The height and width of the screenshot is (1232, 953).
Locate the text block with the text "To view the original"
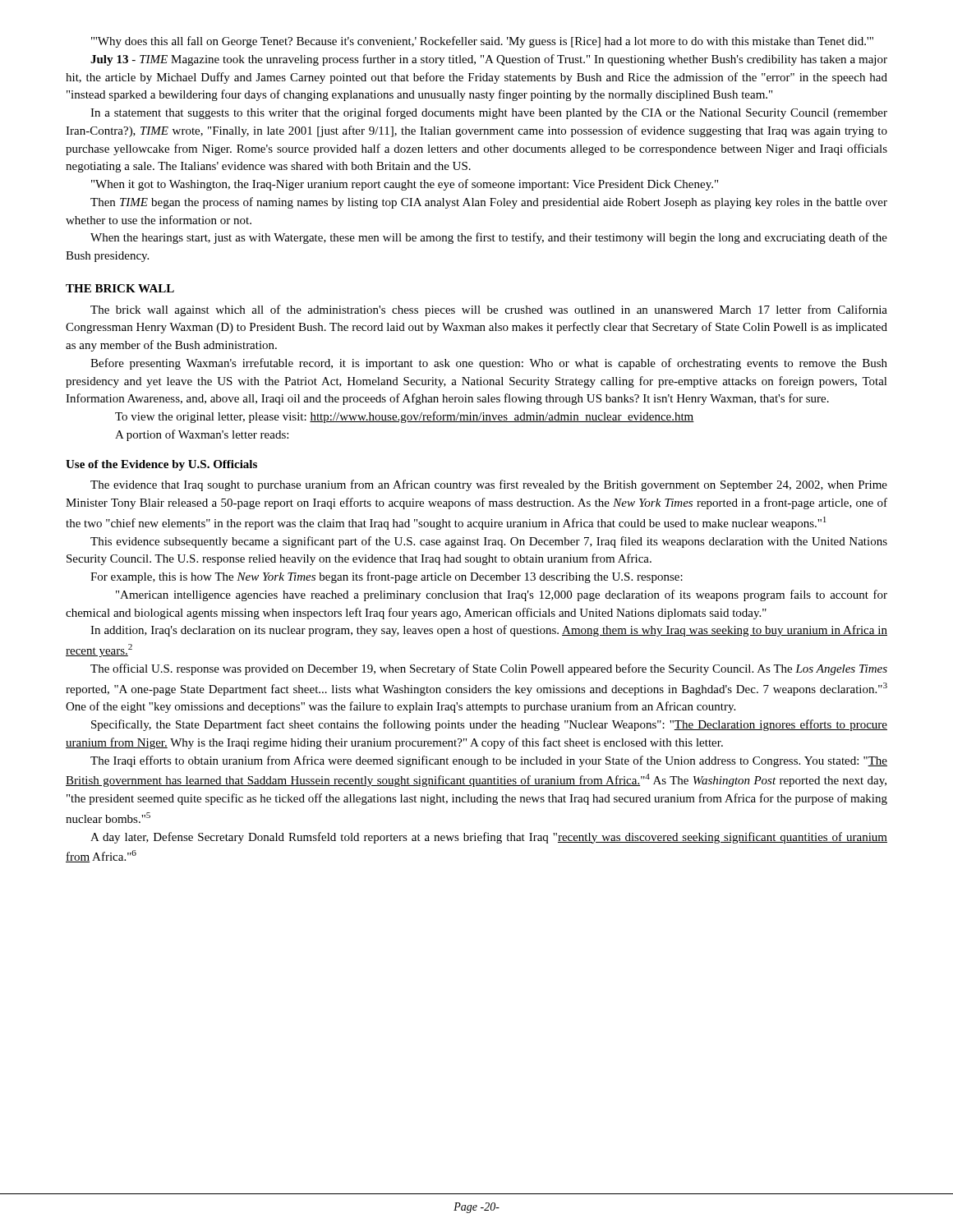click(x=476, y=426)
